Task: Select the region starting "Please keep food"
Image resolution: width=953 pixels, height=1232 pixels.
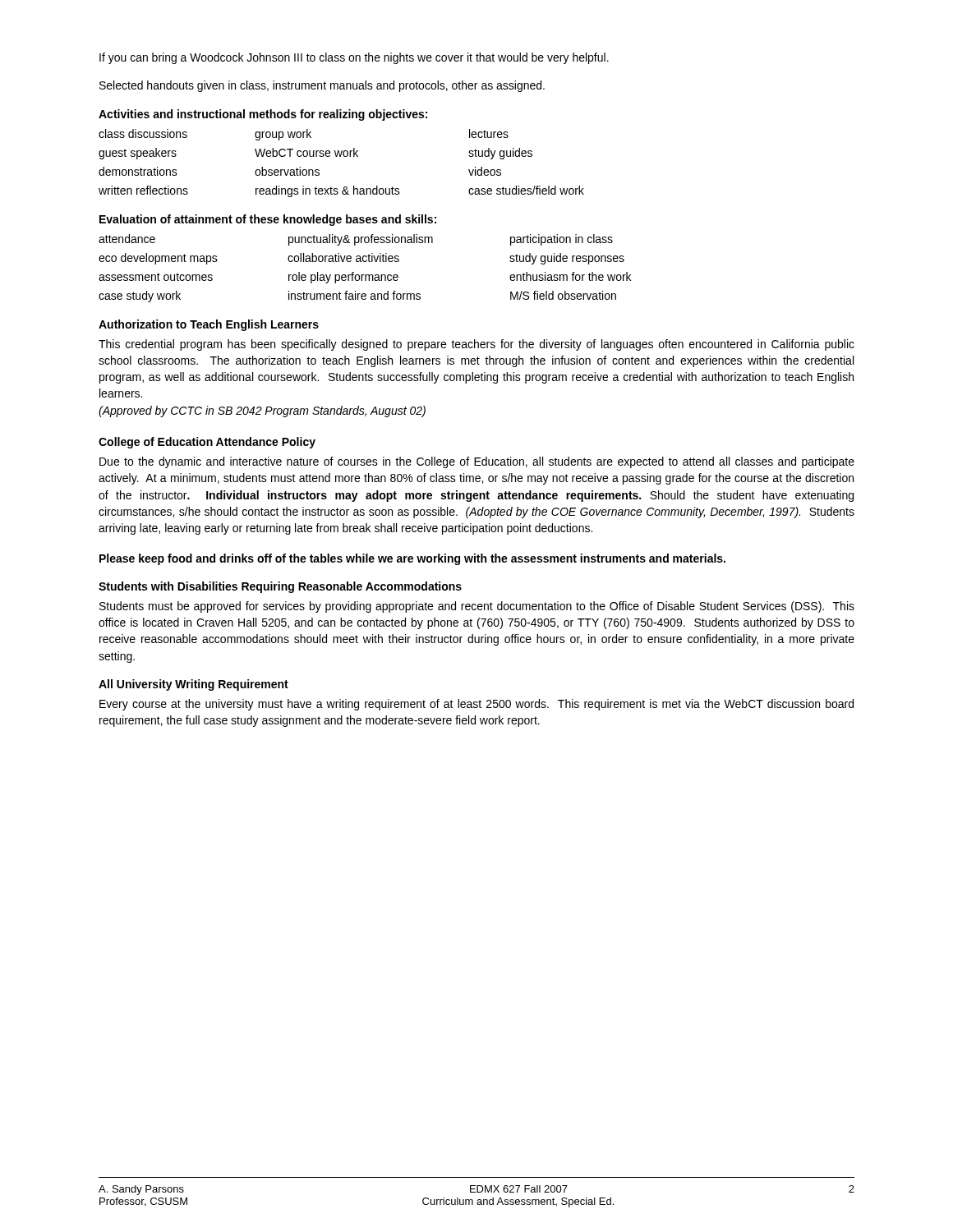Action: 412,558
